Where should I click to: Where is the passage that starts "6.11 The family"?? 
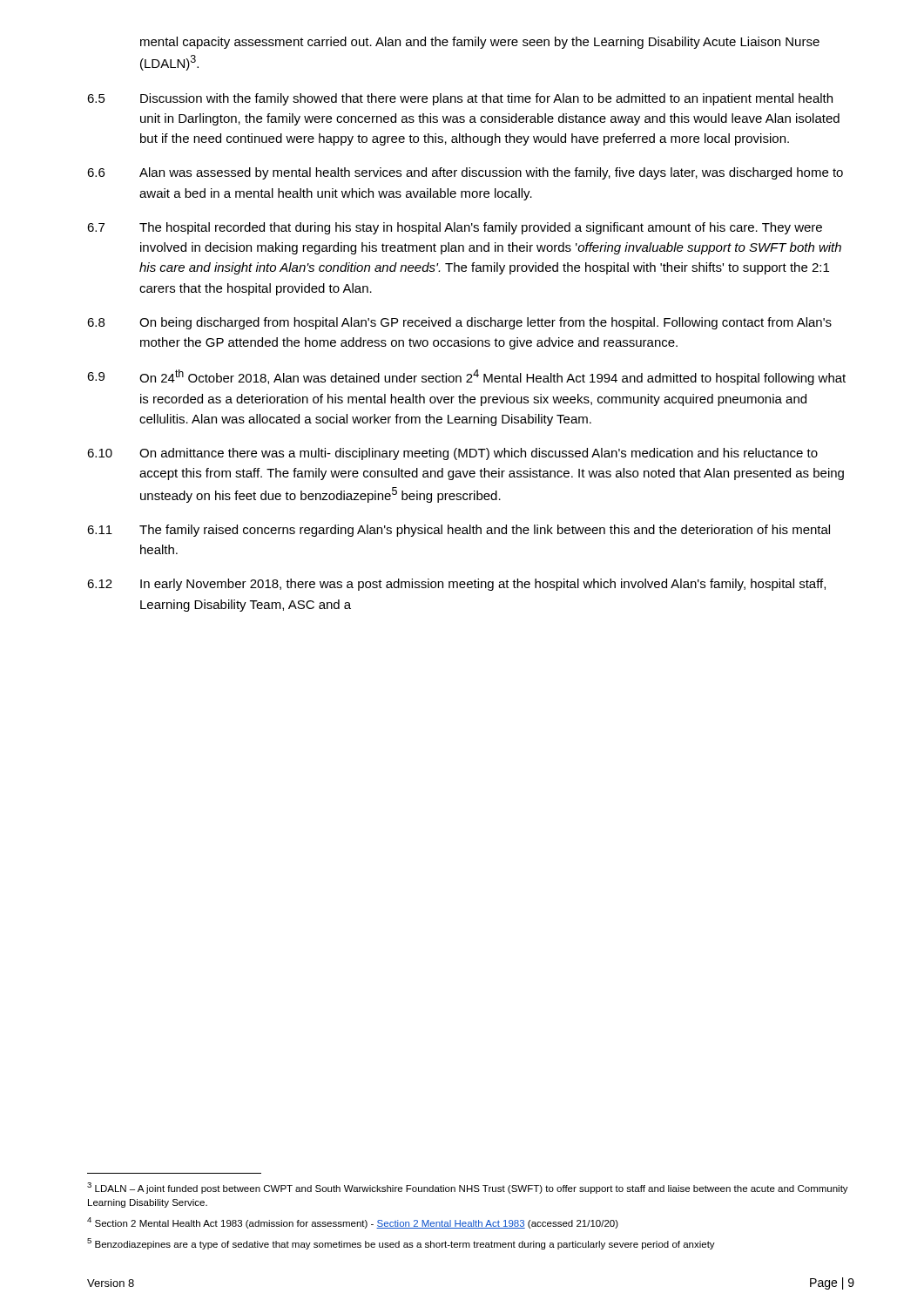(471, 539)
